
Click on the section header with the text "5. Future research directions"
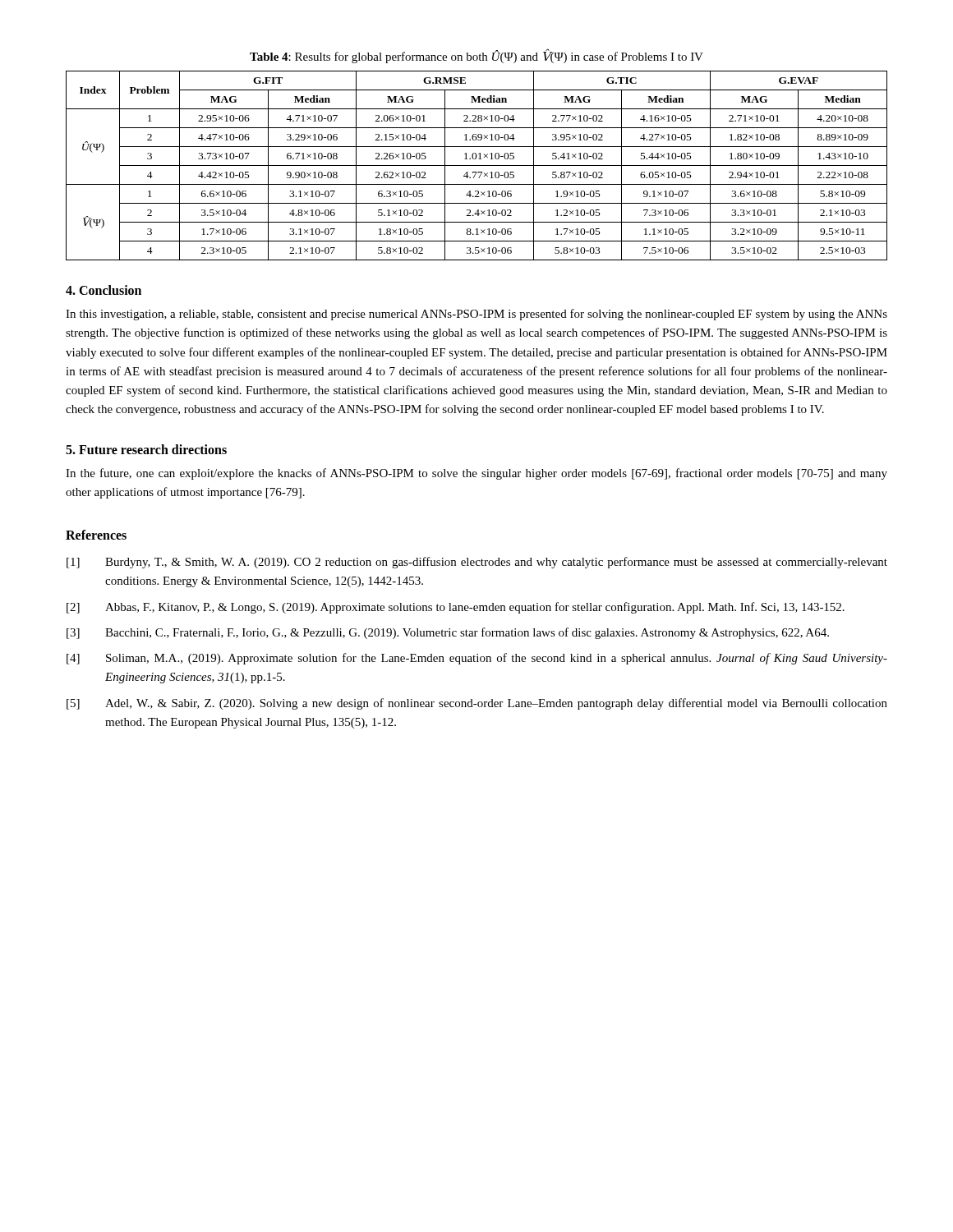[146, 449]
